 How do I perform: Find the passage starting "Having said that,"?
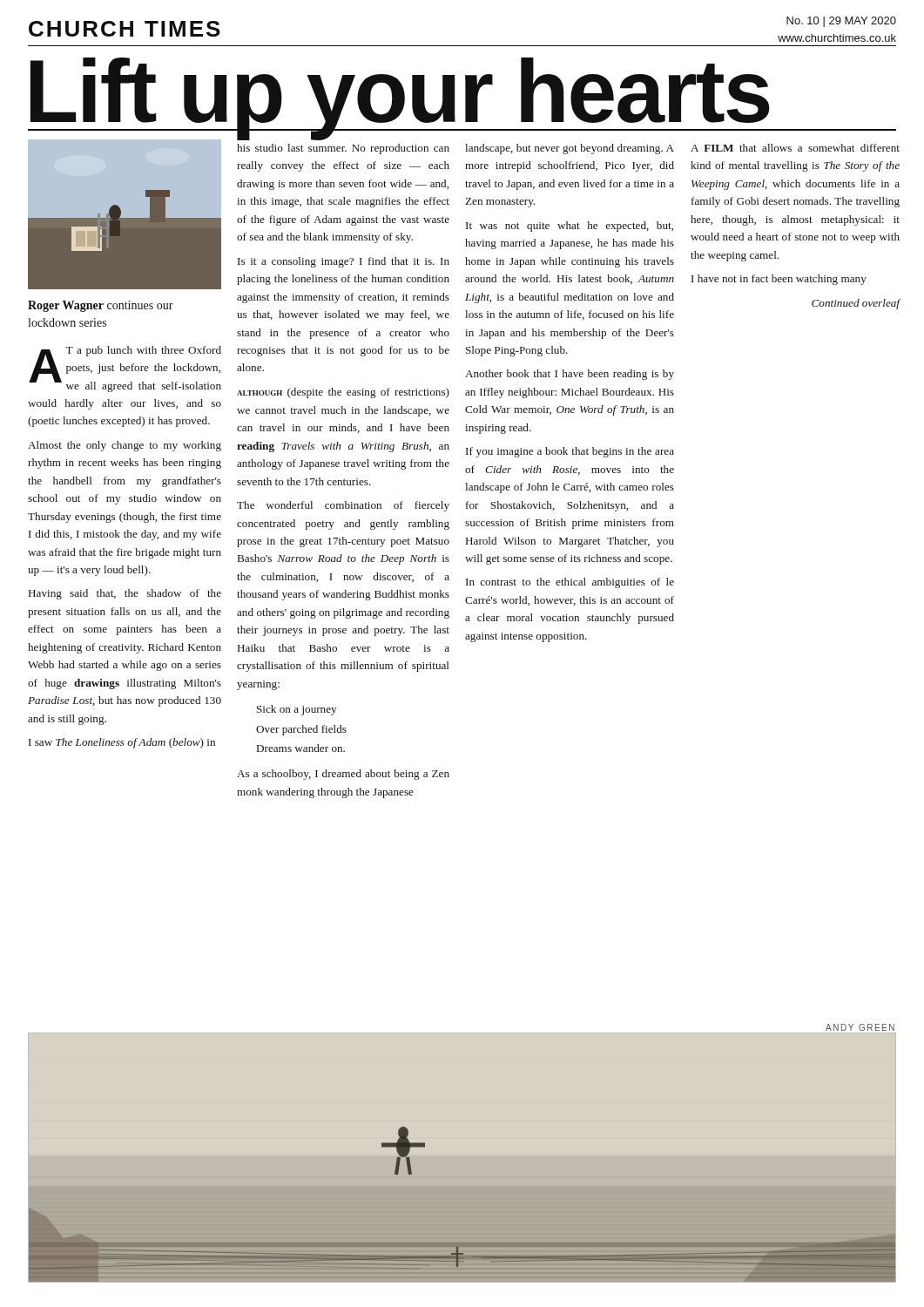[x=125, y=656]
